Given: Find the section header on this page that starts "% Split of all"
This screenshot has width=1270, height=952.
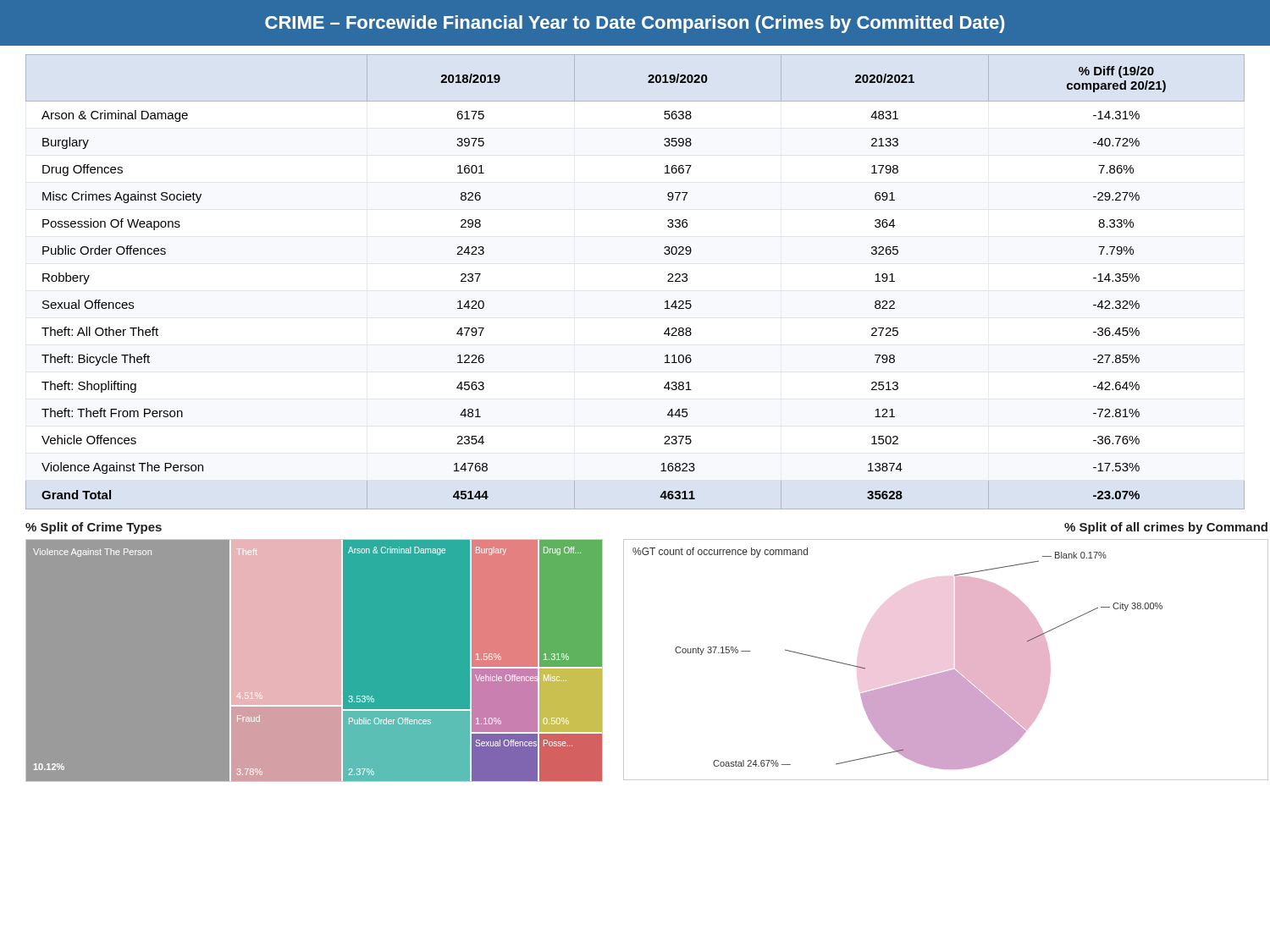Looking at the screenshot, I should tap(1166, 527).
